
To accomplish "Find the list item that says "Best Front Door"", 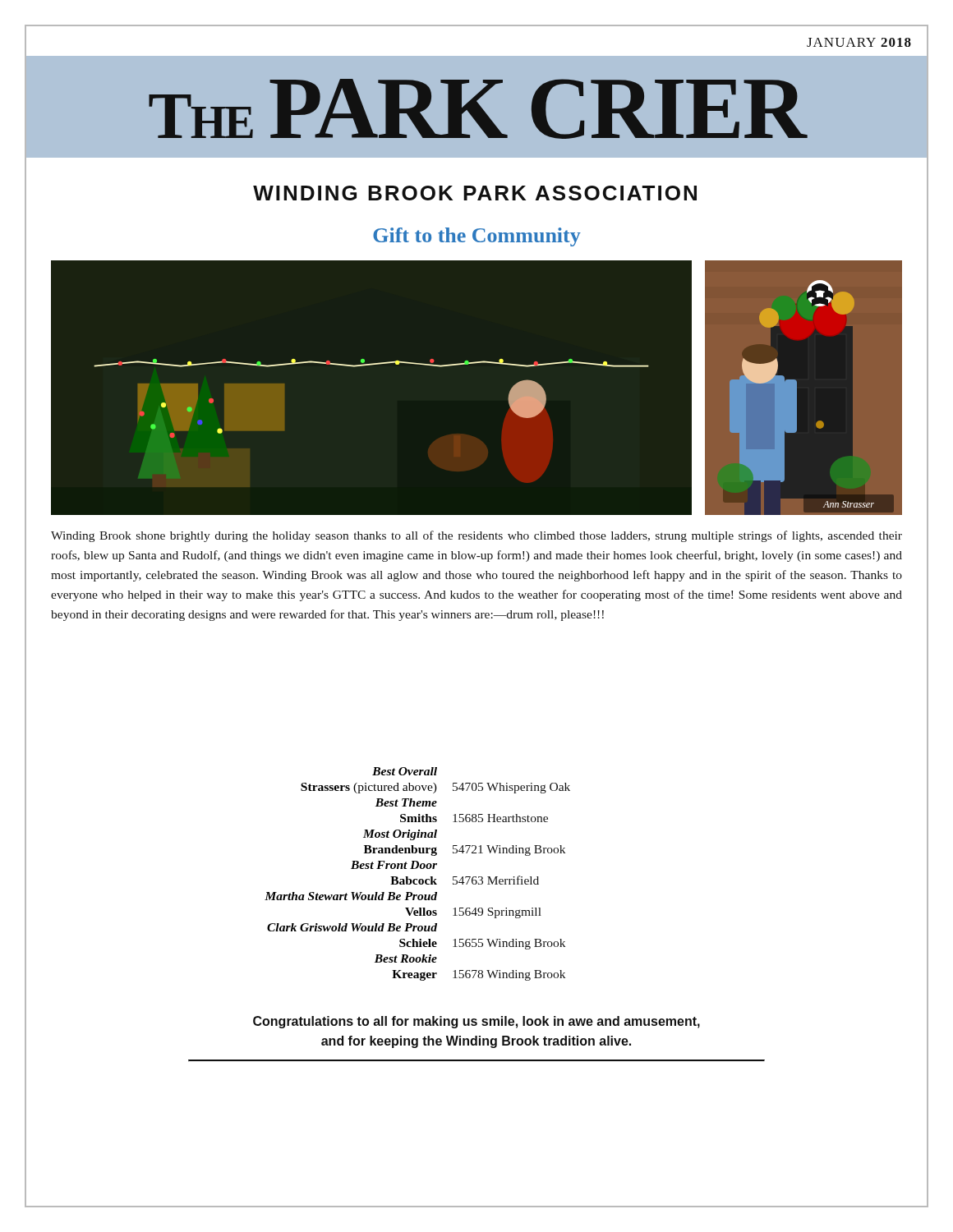I will [394, 865].
